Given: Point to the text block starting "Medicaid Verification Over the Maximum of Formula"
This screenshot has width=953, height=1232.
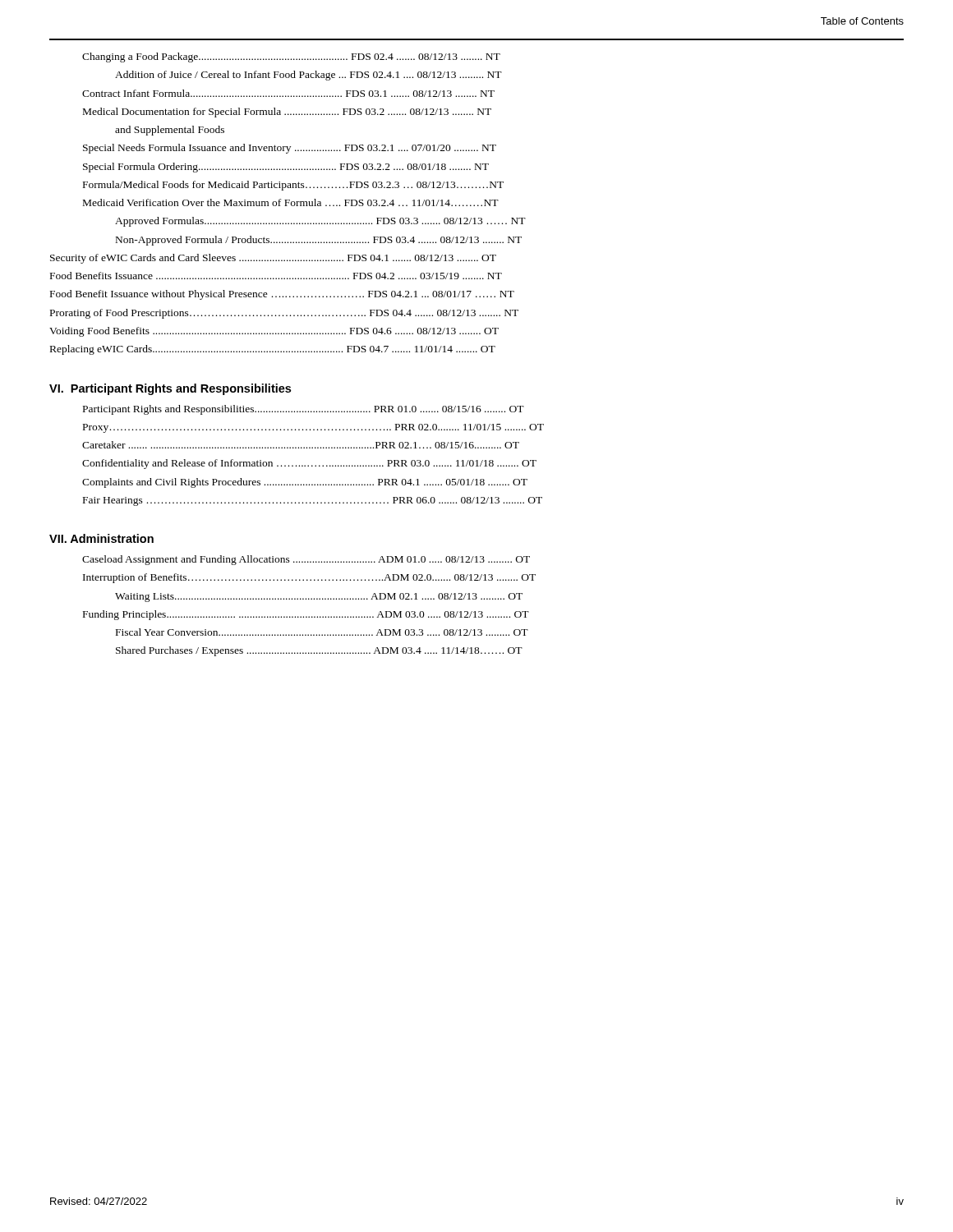Looking at the screenshot, I should 290,203.
